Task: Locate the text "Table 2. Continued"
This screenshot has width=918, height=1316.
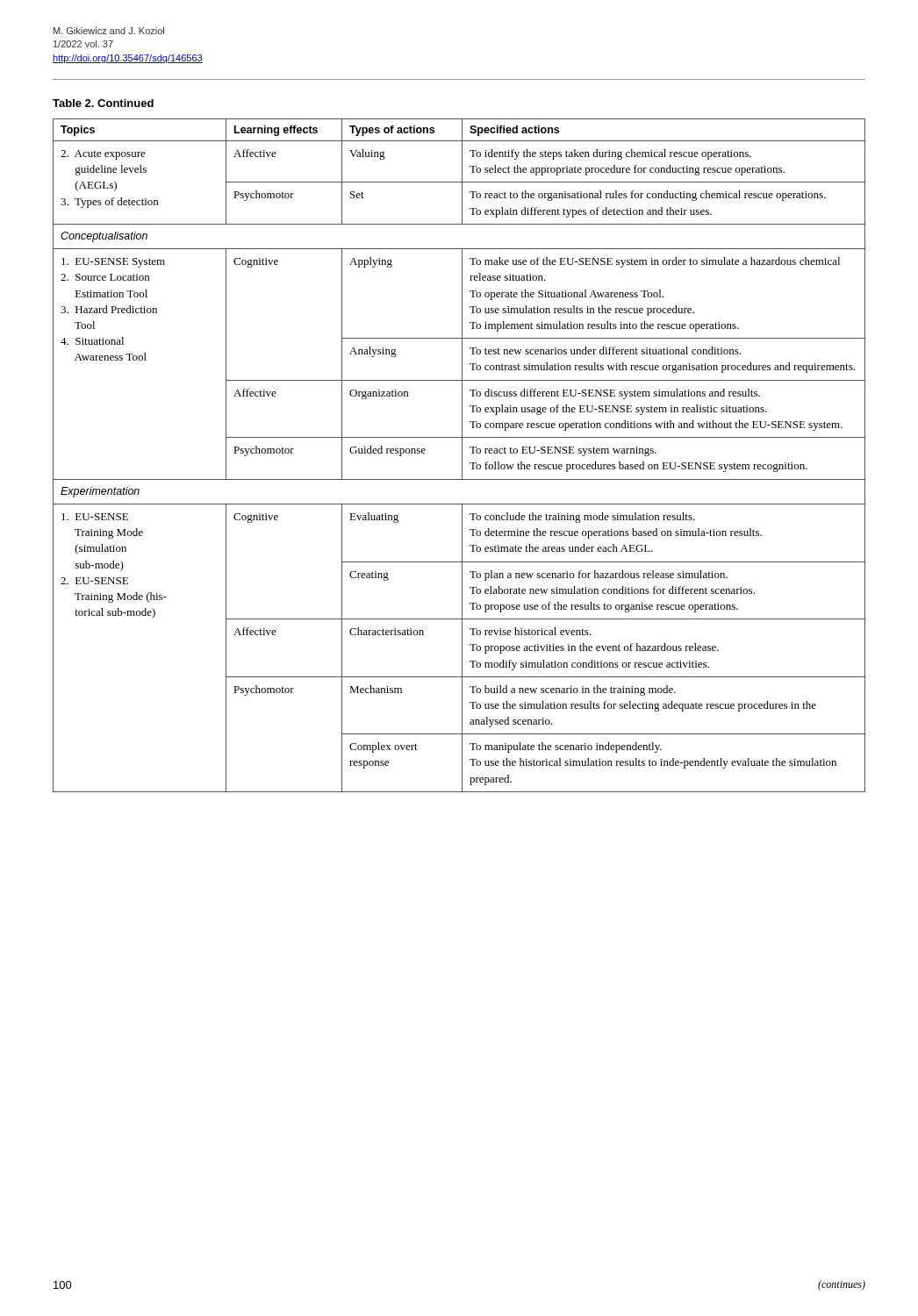Action: (103, 103)
